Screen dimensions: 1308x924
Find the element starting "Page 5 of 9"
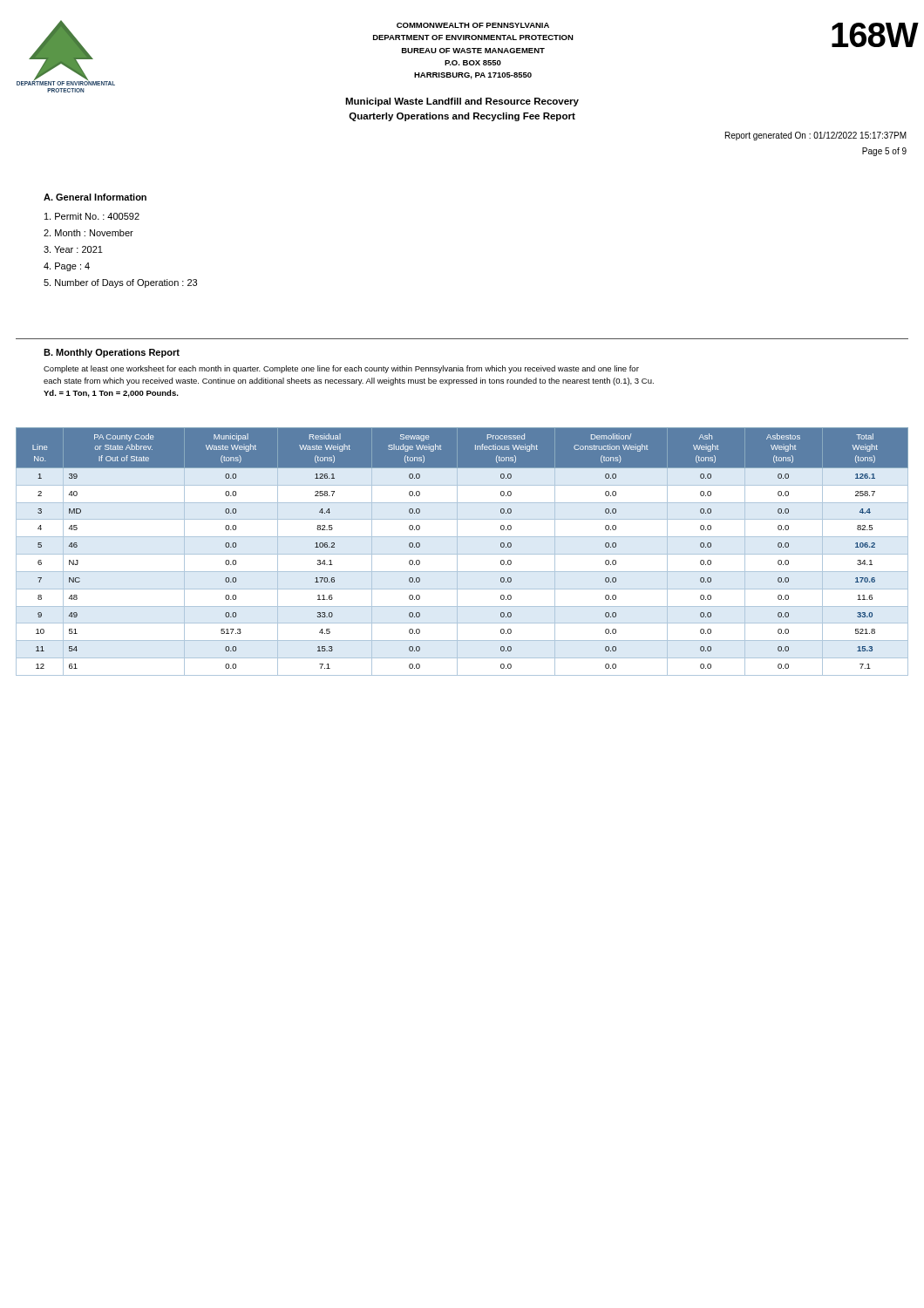coord(884,151)
